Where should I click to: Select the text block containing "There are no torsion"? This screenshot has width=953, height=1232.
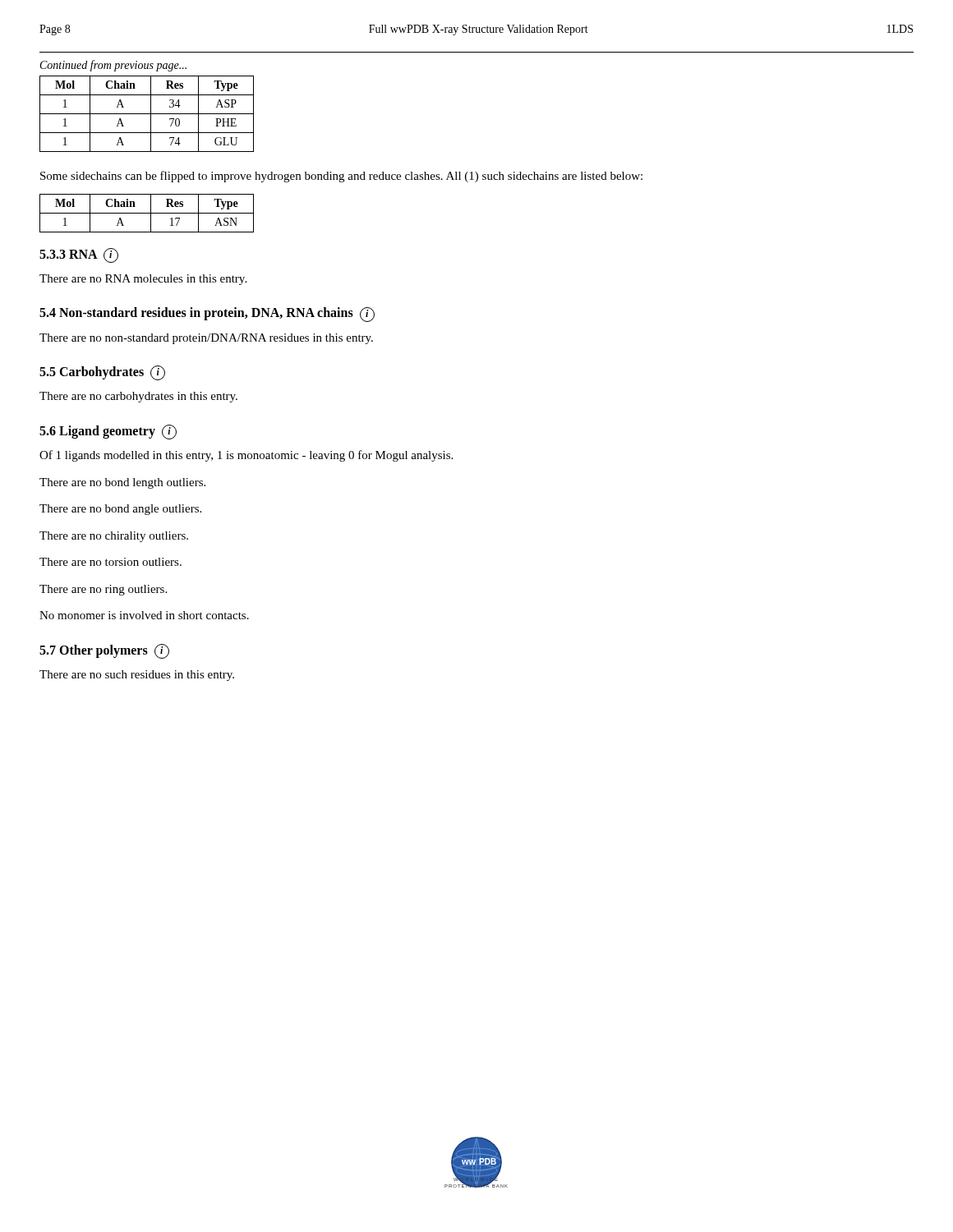[x=111, y=562]
